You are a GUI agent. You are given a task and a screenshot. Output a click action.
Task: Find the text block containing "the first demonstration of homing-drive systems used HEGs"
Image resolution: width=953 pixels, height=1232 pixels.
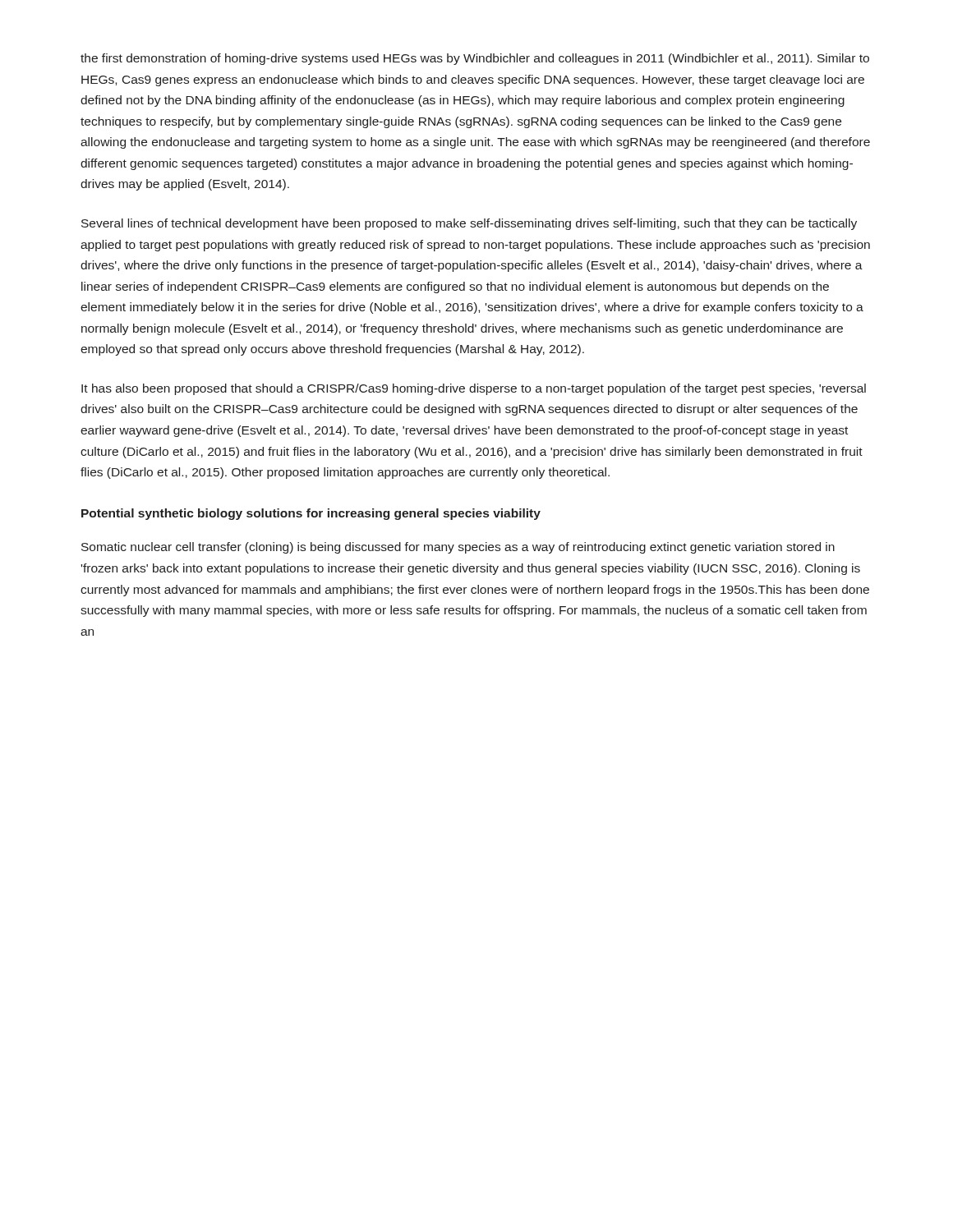pyautogui.click(x=475, y=121)
